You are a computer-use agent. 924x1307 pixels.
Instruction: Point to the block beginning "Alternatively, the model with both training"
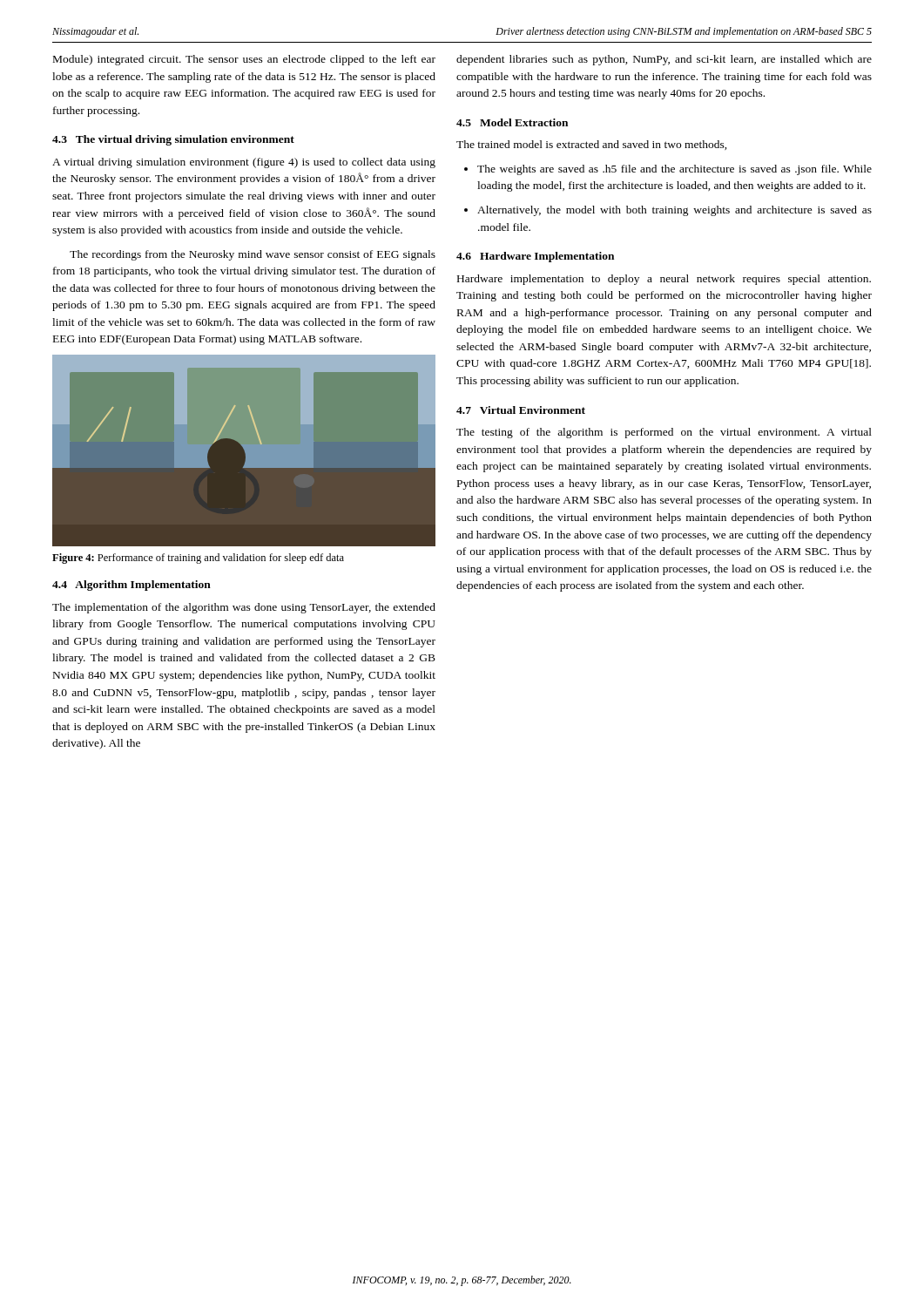coord(674,218)
